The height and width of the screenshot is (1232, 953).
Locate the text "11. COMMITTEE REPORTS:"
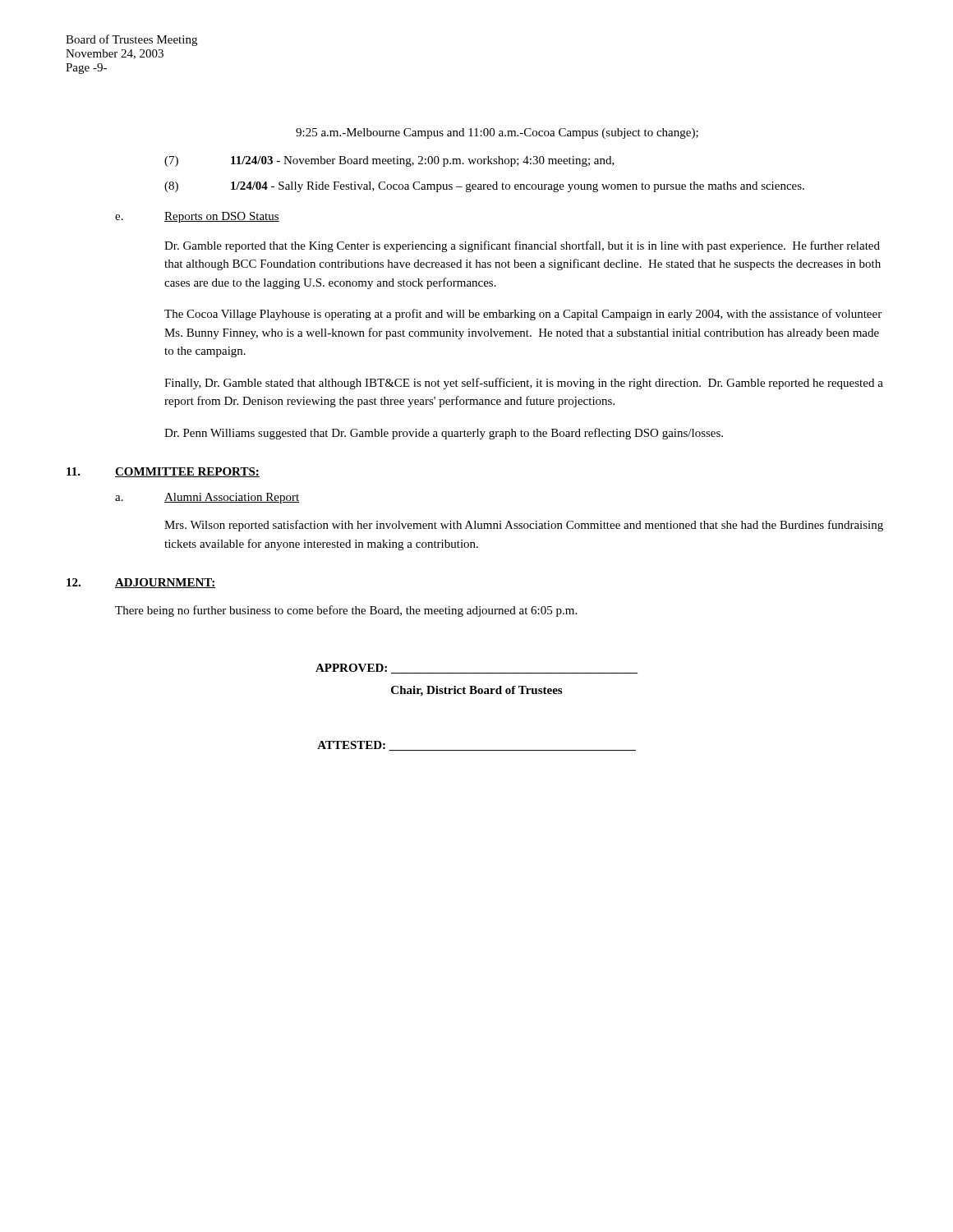[x=163, y=472]
